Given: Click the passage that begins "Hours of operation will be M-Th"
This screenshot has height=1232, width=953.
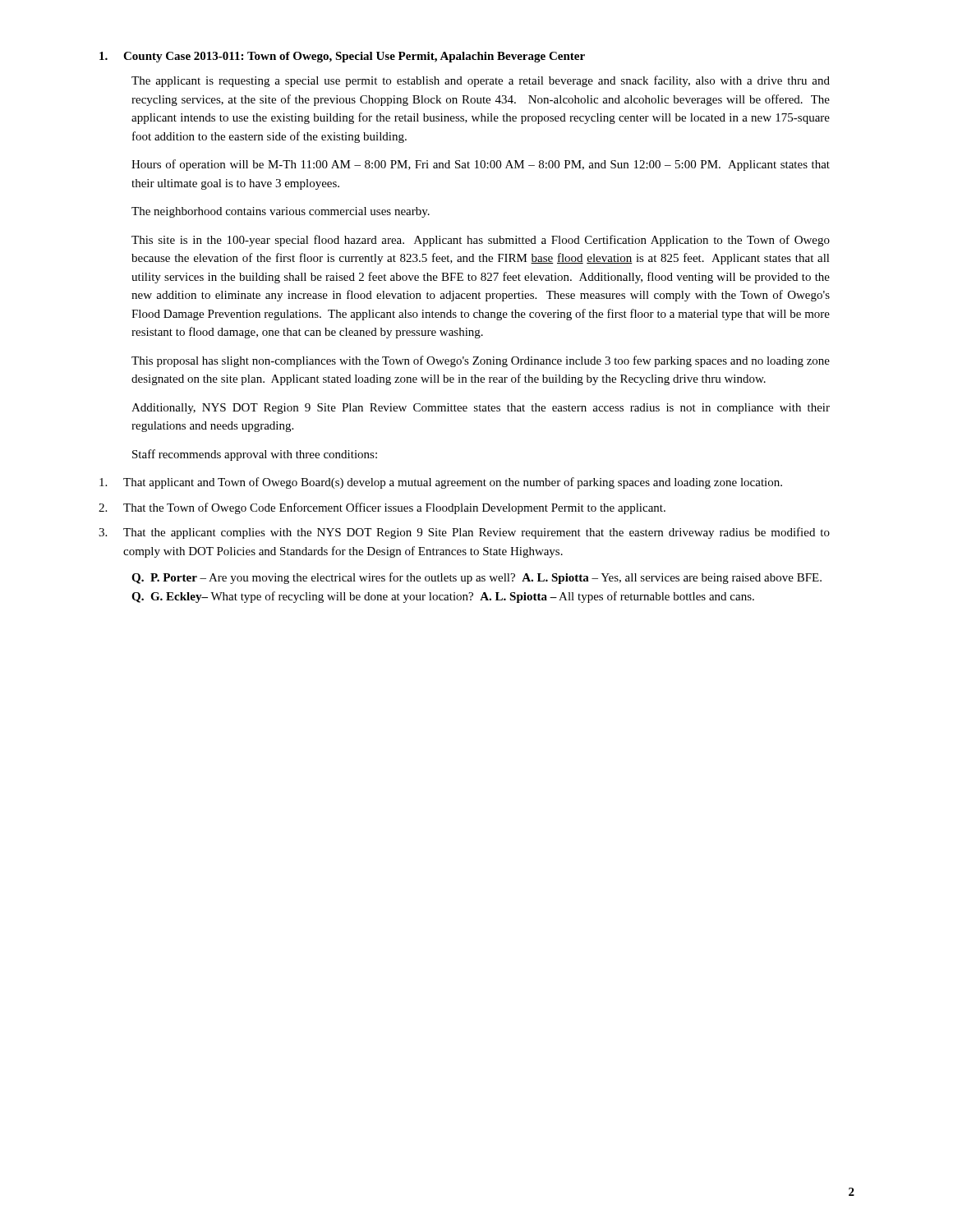Looking at the screenshot, I should [481, 174].
